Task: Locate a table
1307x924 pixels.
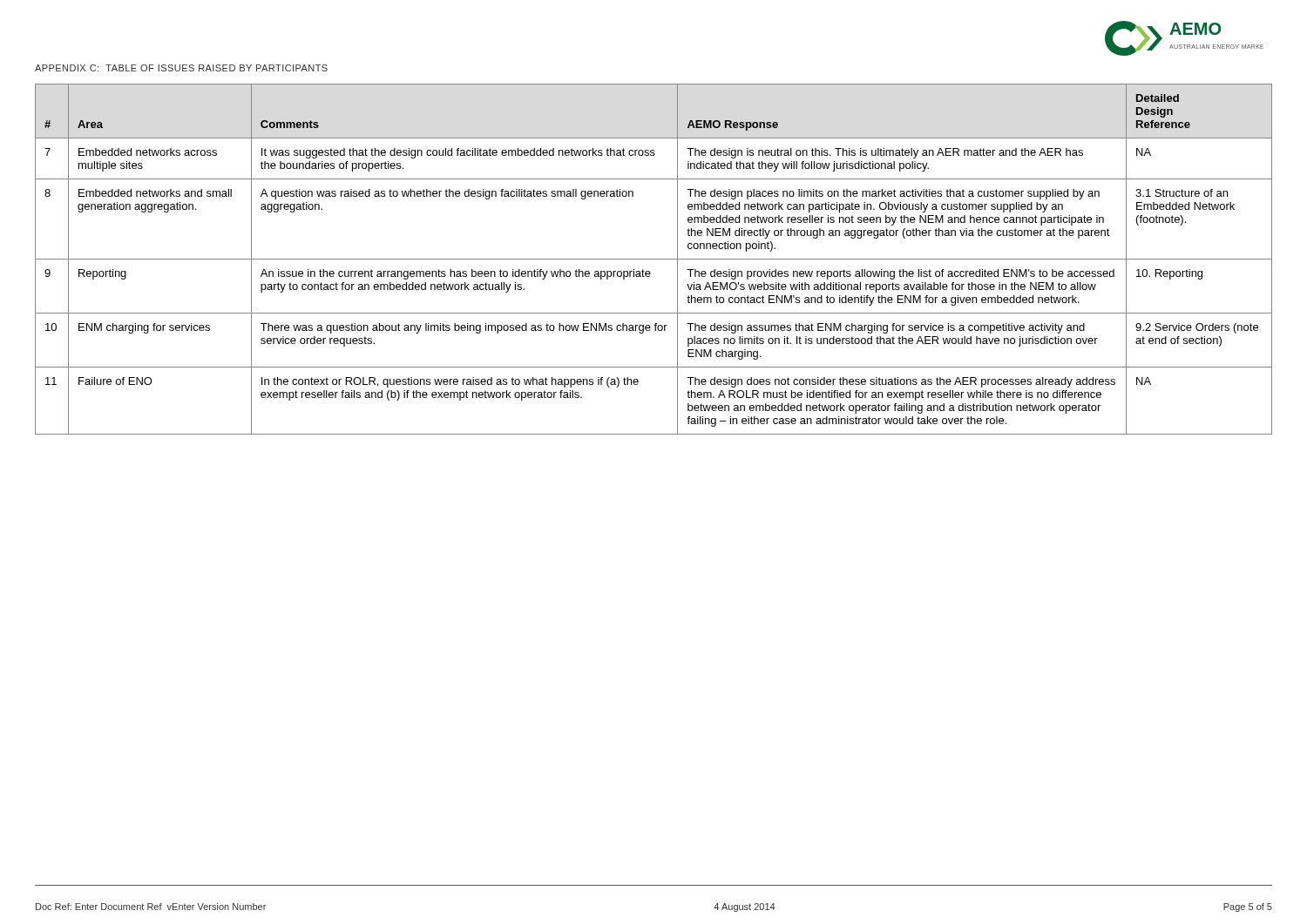Action: click(654, 259)
